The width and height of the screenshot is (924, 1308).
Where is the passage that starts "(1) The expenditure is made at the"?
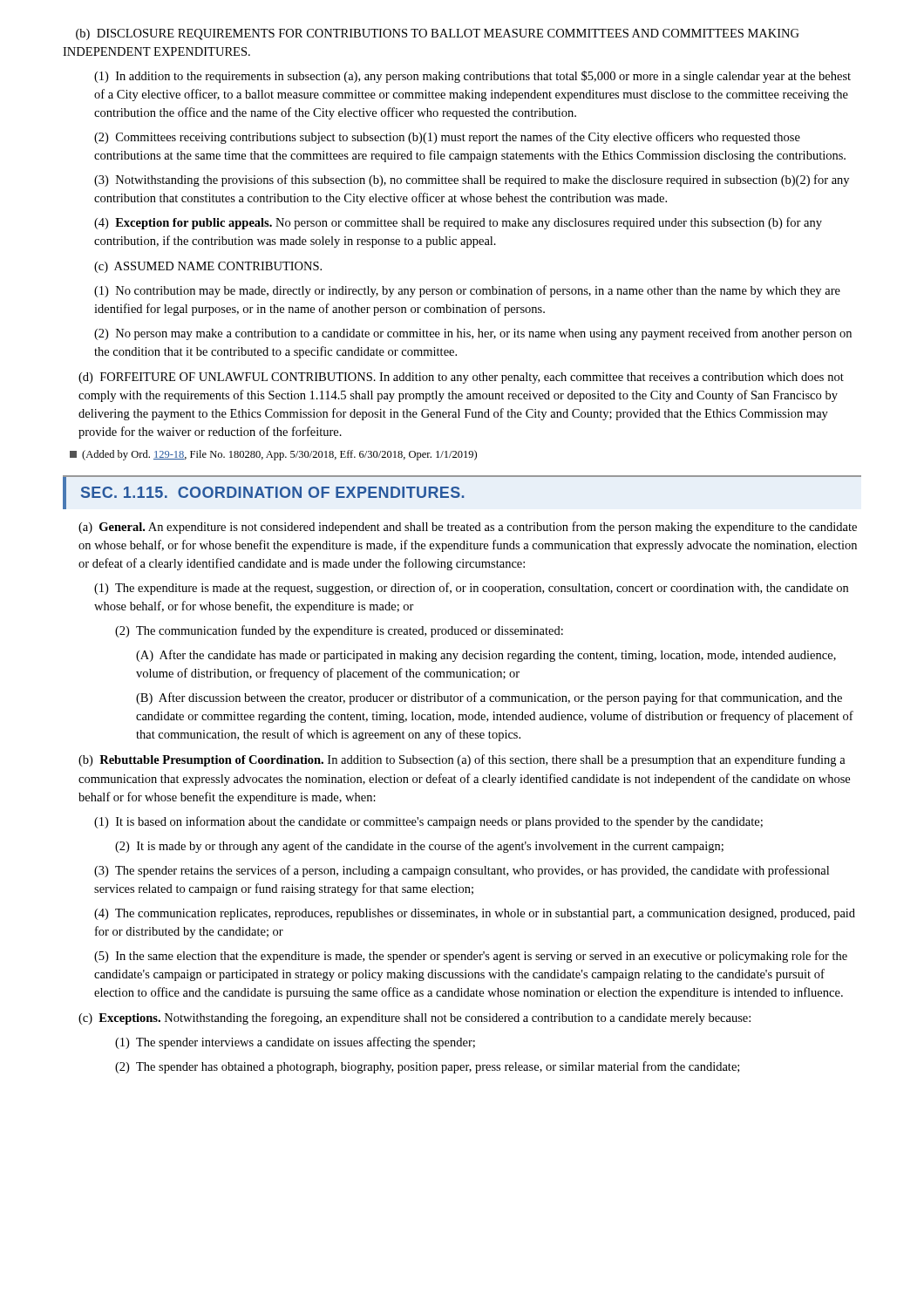472,597
